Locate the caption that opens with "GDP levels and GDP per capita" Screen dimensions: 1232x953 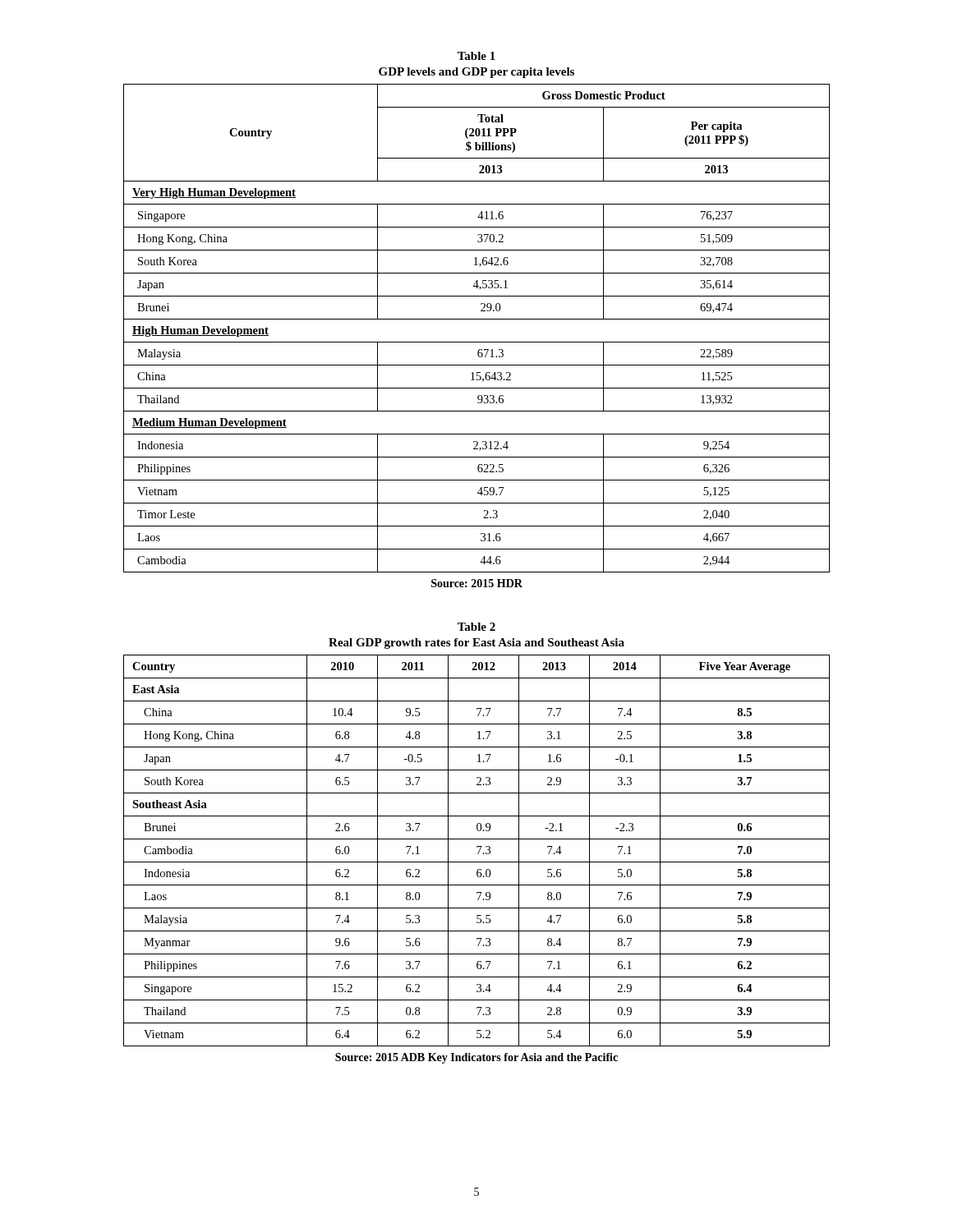point(476,71)
